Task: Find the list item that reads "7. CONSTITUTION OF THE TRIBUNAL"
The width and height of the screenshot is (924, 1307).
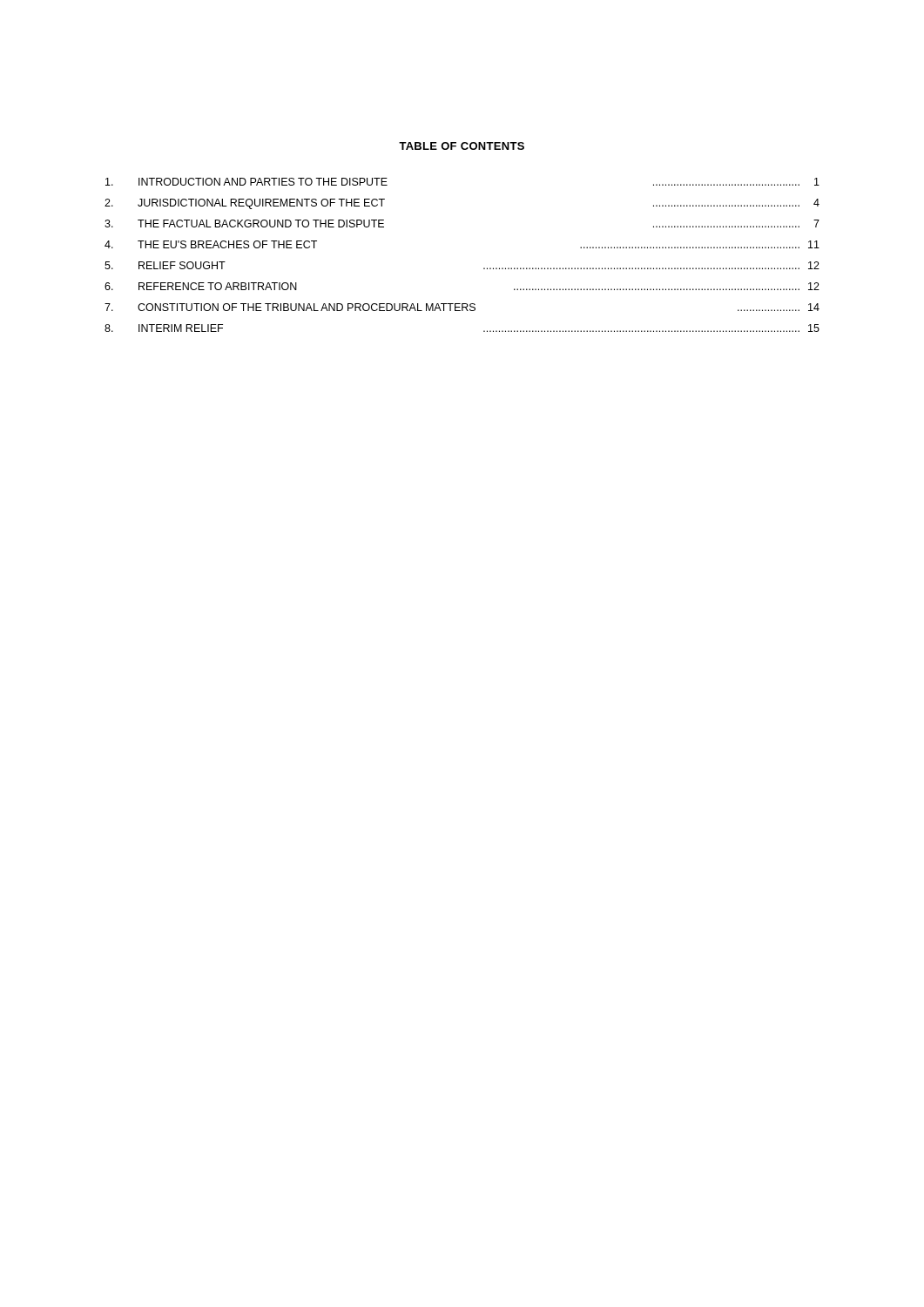Action: click(462, 308)
